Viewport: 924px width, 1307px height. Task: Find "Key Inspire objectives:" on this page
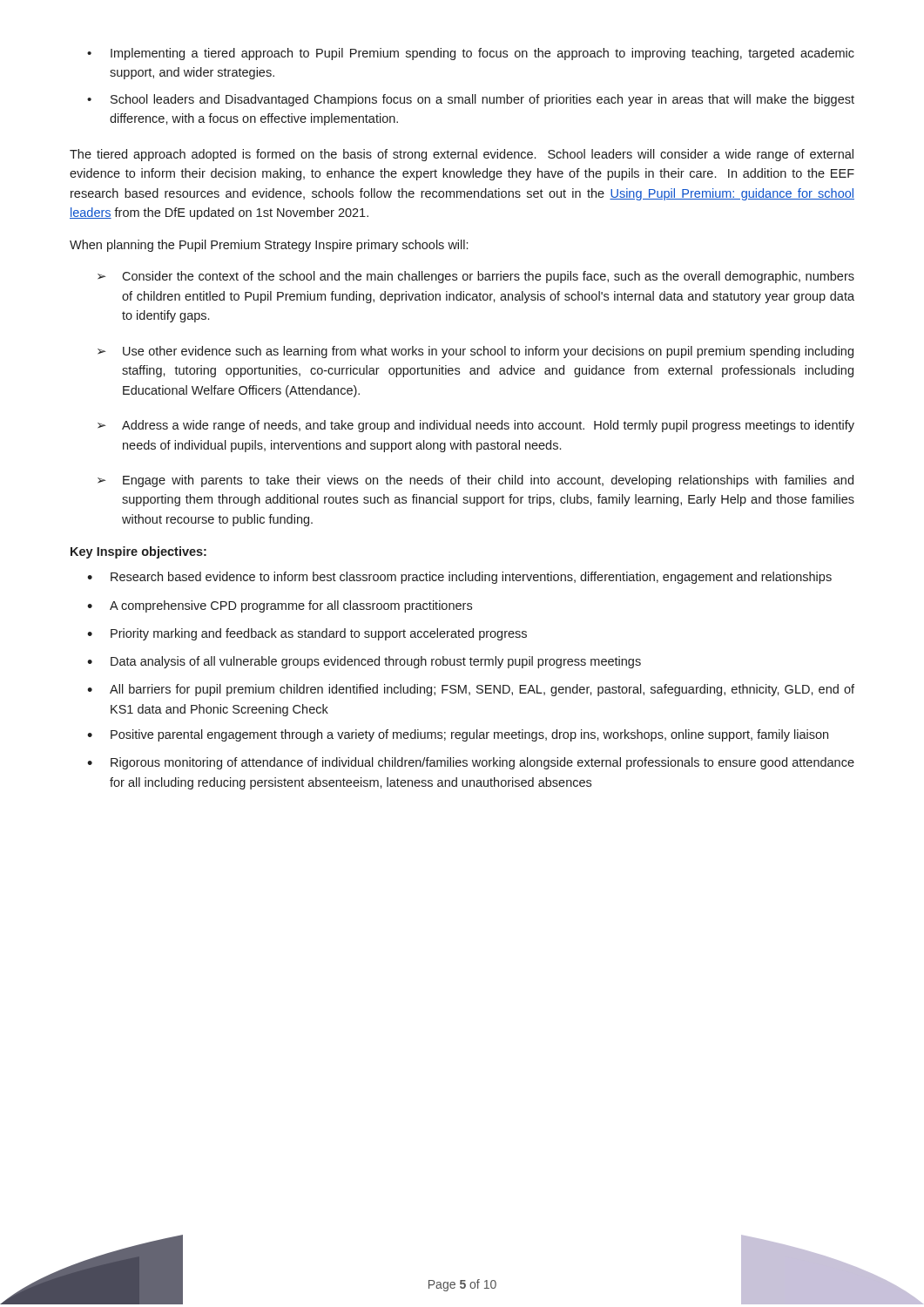pos(138,552)
